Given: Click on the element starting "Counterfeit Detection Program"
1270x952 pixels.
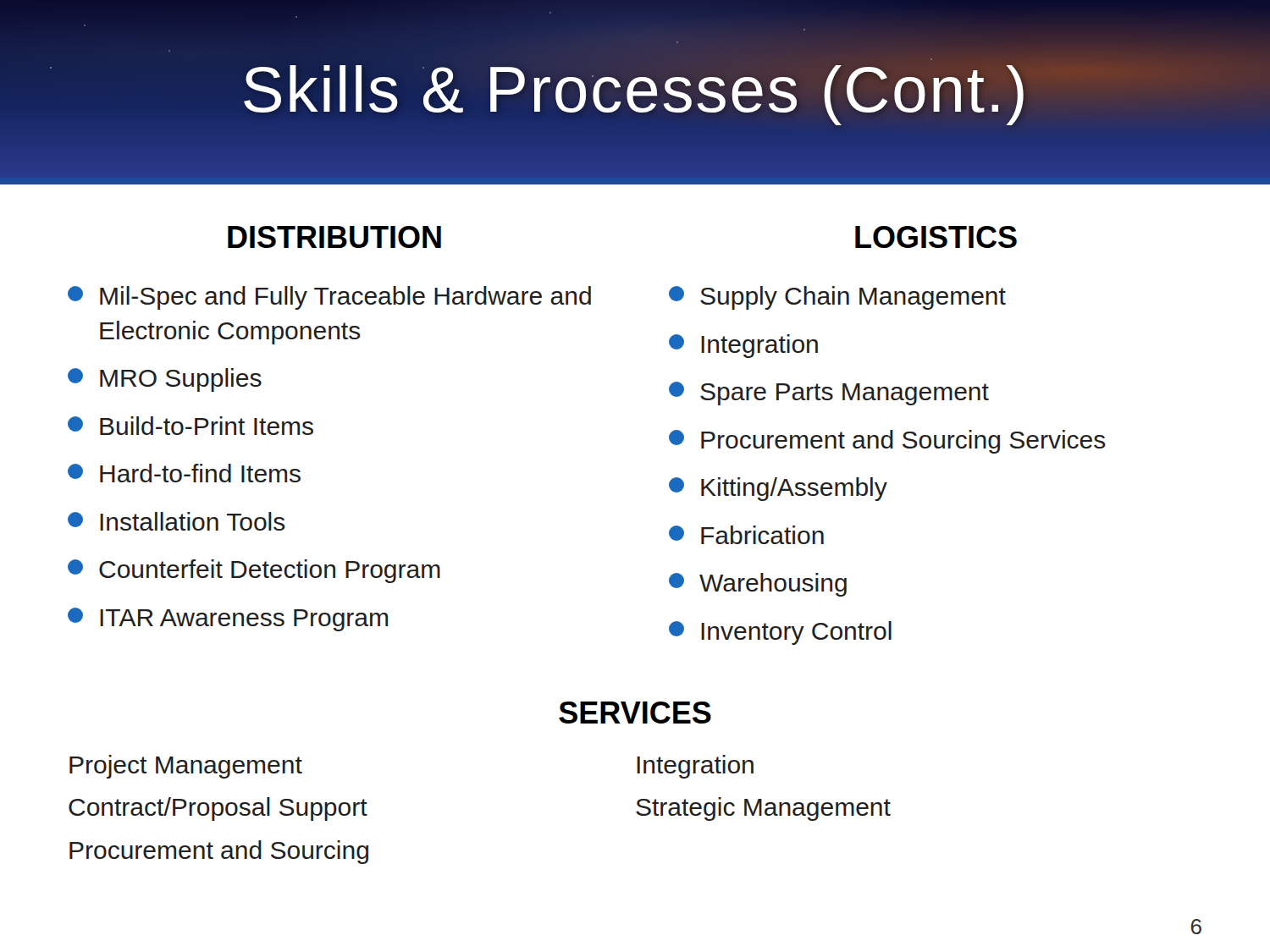Looking at the screenshot, I should [255, 570].
